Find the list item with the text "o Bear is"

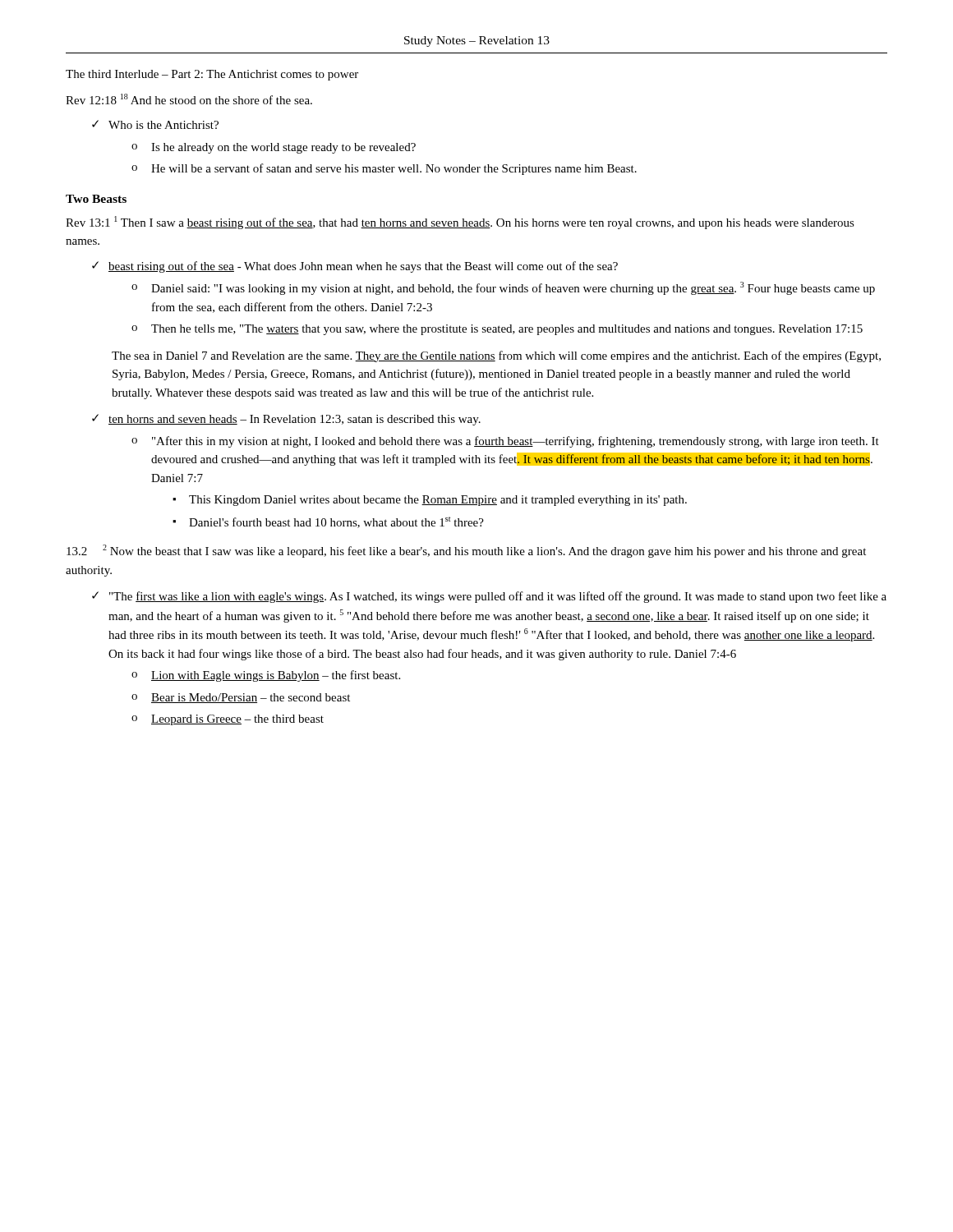click(241, 698)
